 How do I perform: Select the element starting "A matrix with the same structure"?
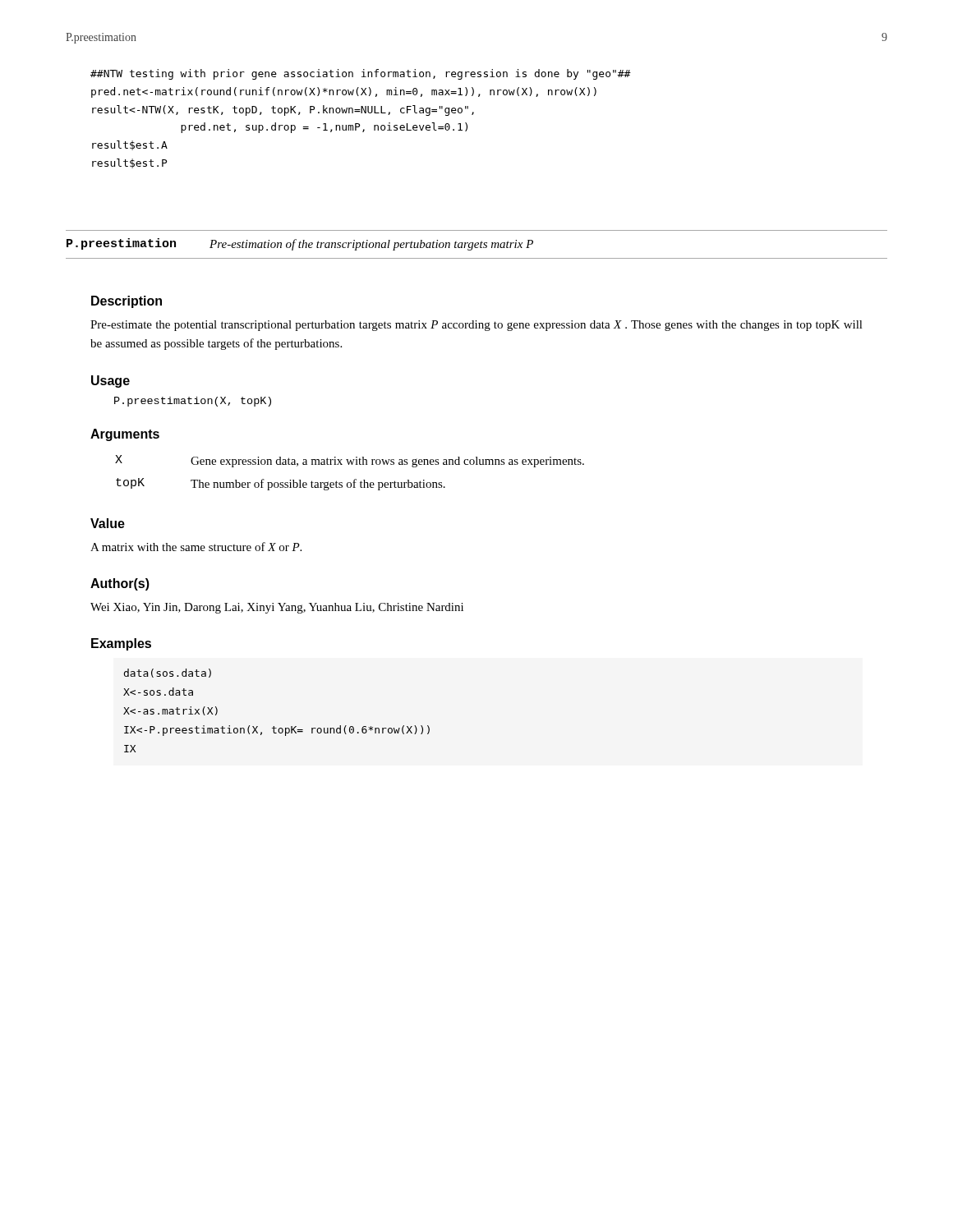coord(196,547)
